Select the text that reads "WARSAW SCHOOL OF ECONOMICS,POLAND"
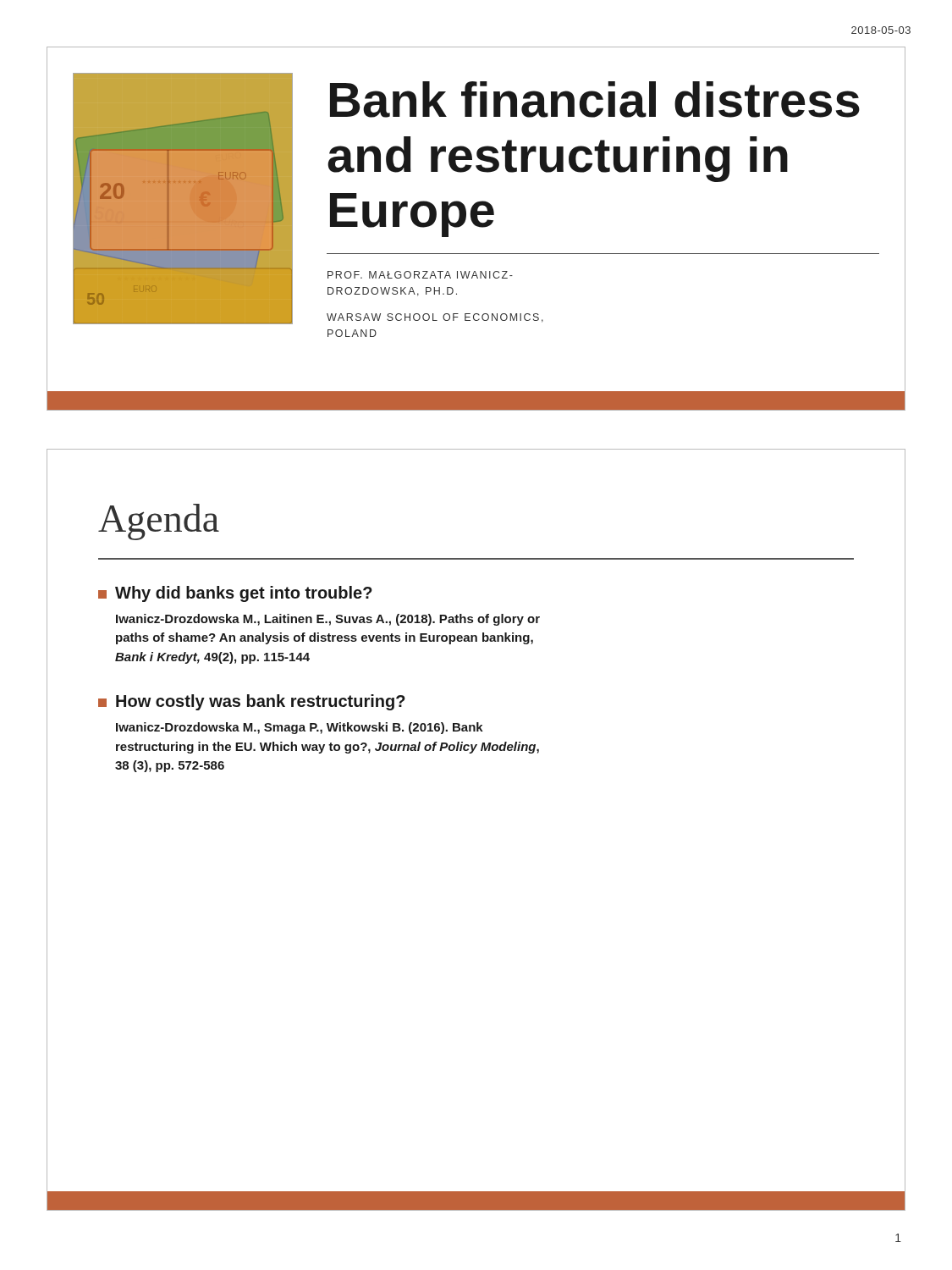This screenshot has width=952, height=1270. click(436, 325)
